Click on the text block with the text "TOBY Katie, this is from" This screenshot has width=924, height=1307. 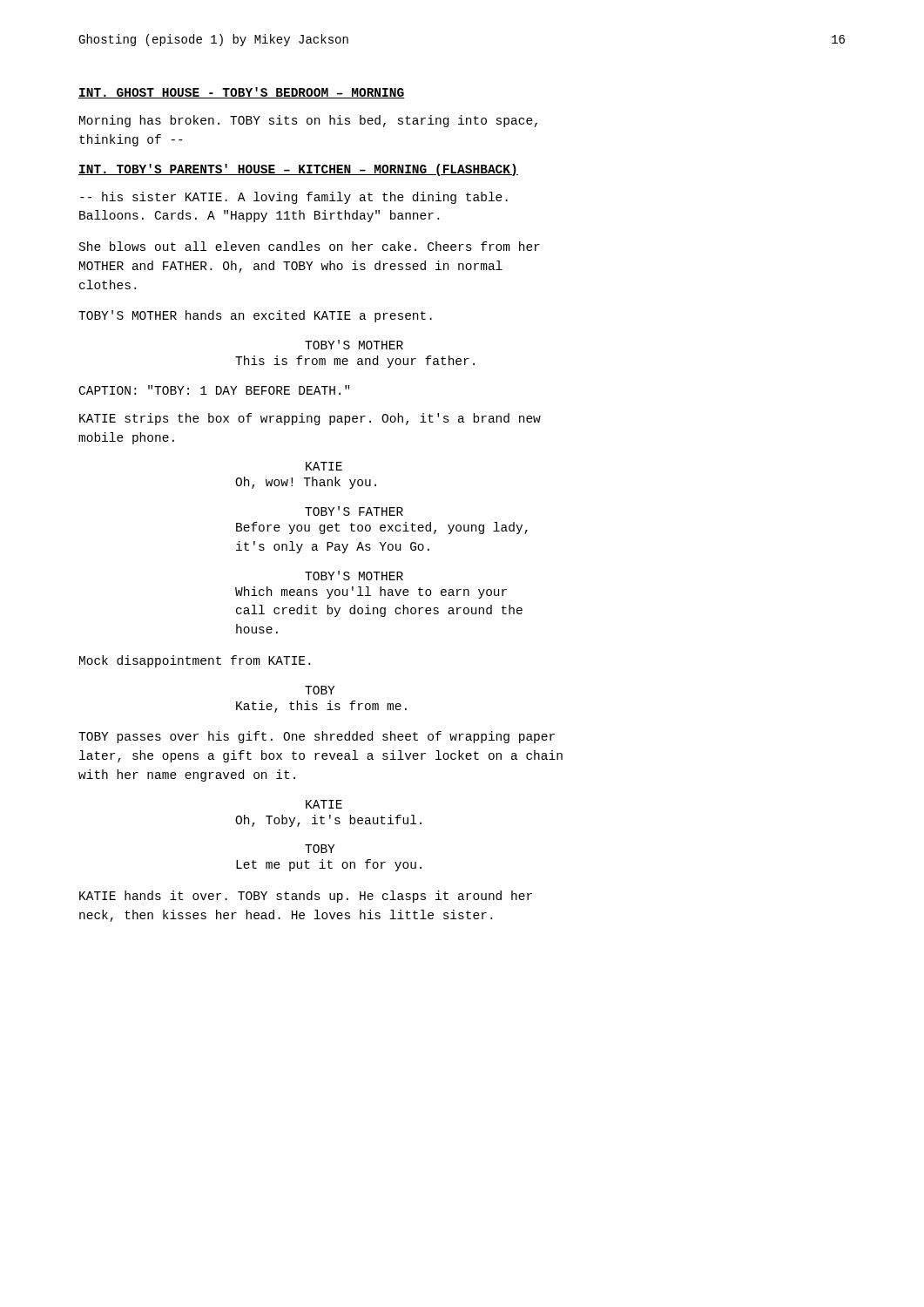320,690
